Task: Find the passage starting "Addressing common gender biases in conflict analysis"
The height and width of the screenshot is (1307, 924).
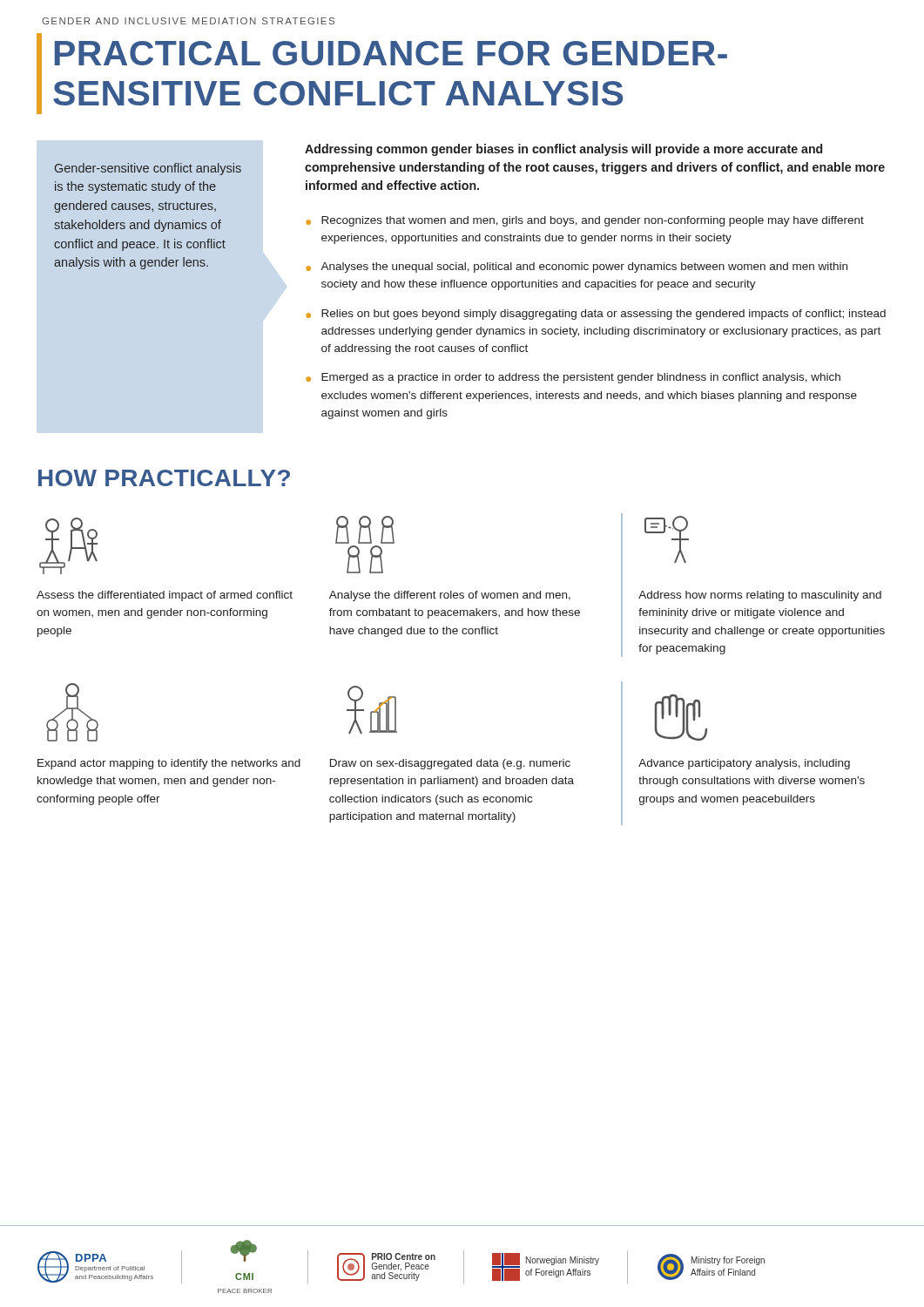Action: coord(595,167)
